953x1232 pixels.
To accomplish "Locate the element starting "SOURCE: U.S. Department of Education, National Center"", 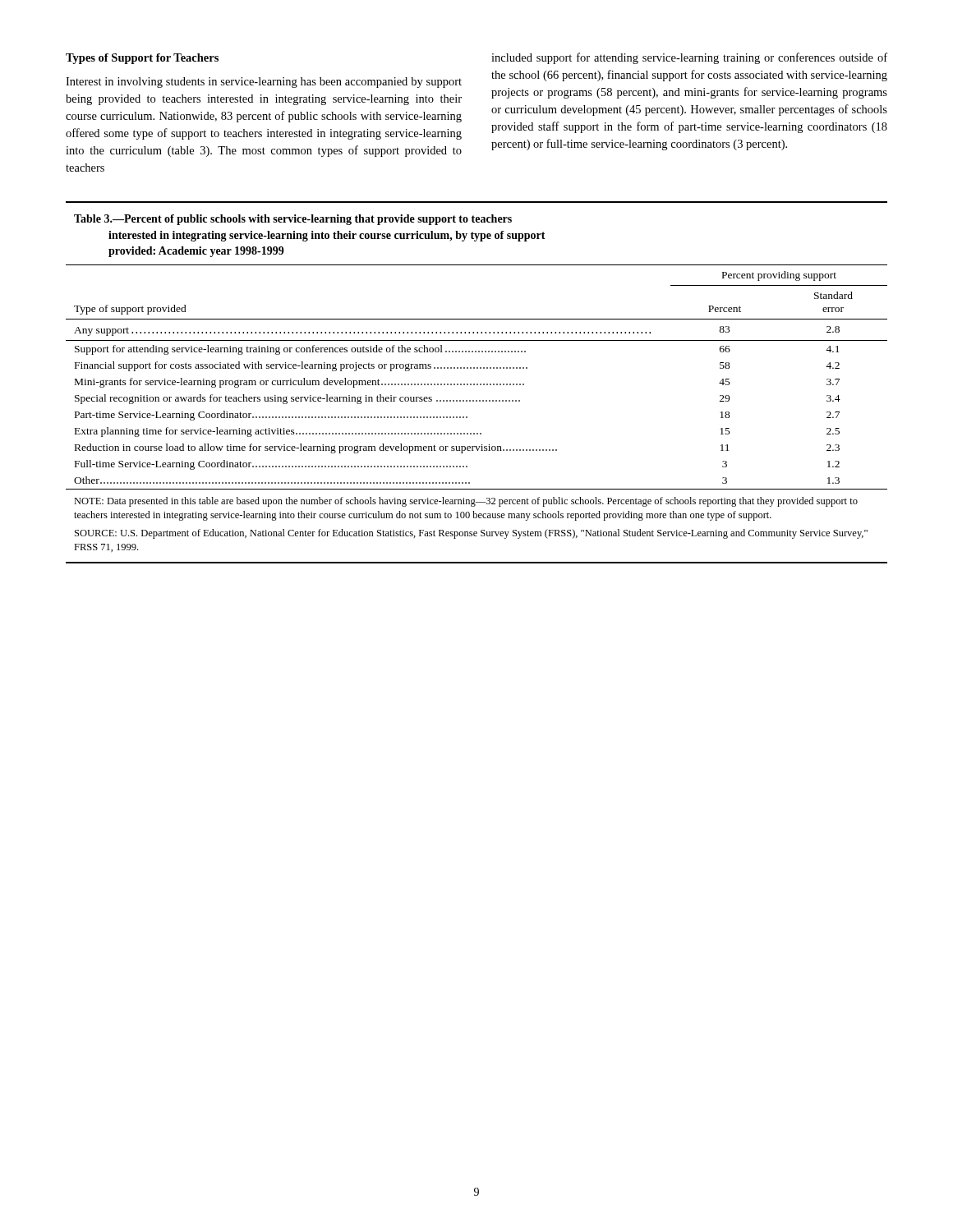I will [x=471, y=540].
